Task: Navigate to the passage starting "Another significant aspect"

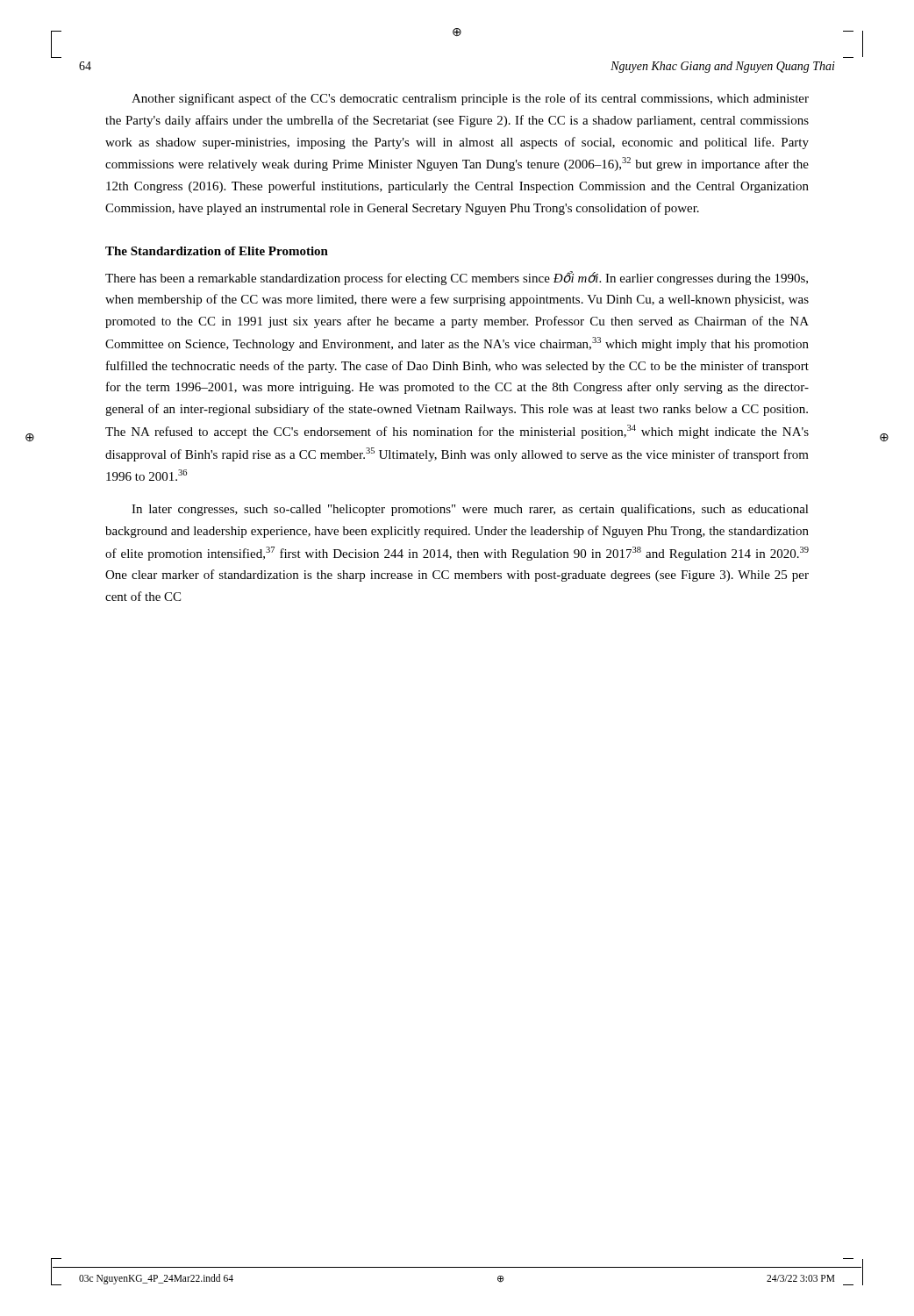Action: (x=457, y=153)
